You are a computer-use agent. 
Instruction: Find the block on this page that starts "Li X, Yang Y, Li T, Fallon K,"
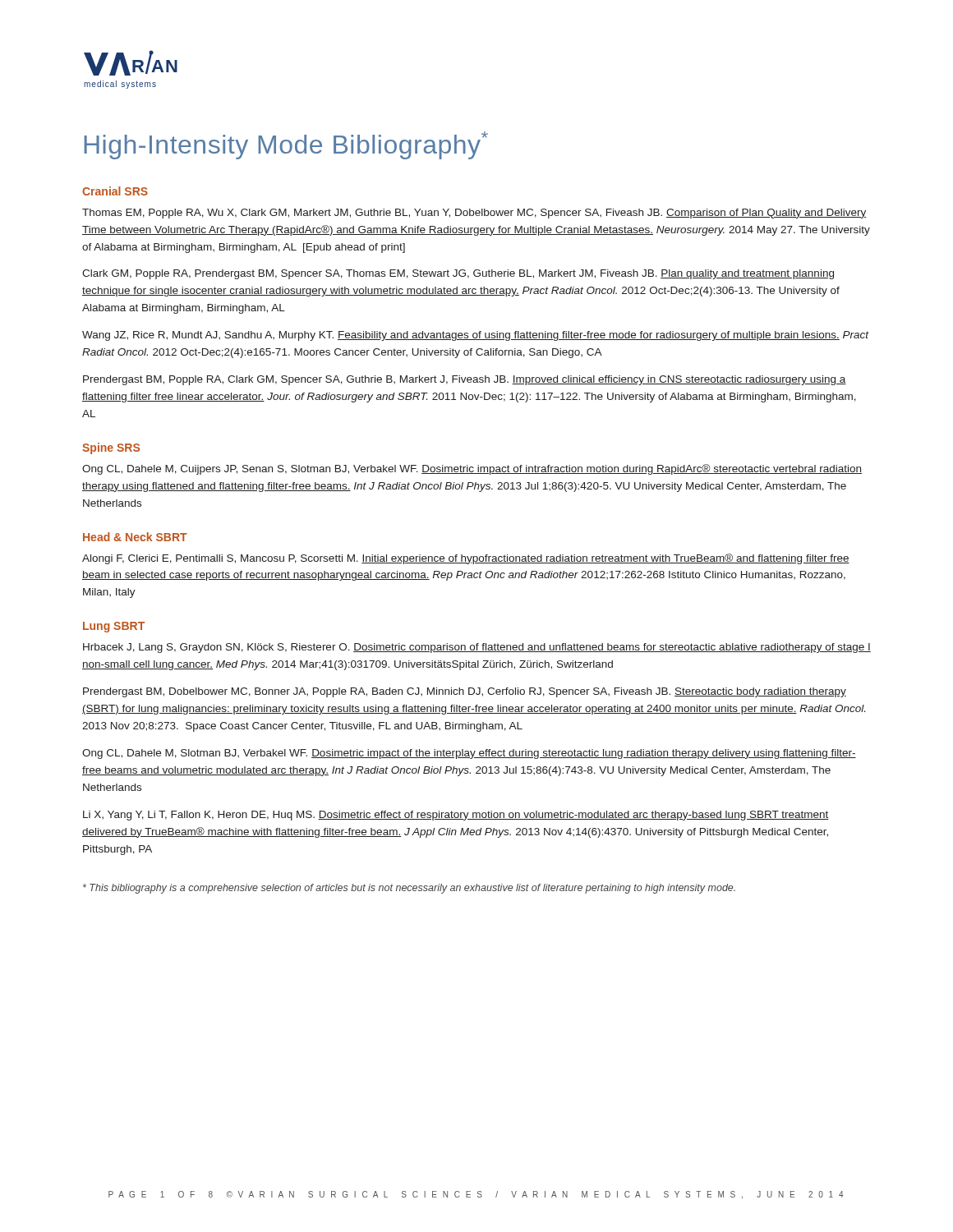[456, 831]
